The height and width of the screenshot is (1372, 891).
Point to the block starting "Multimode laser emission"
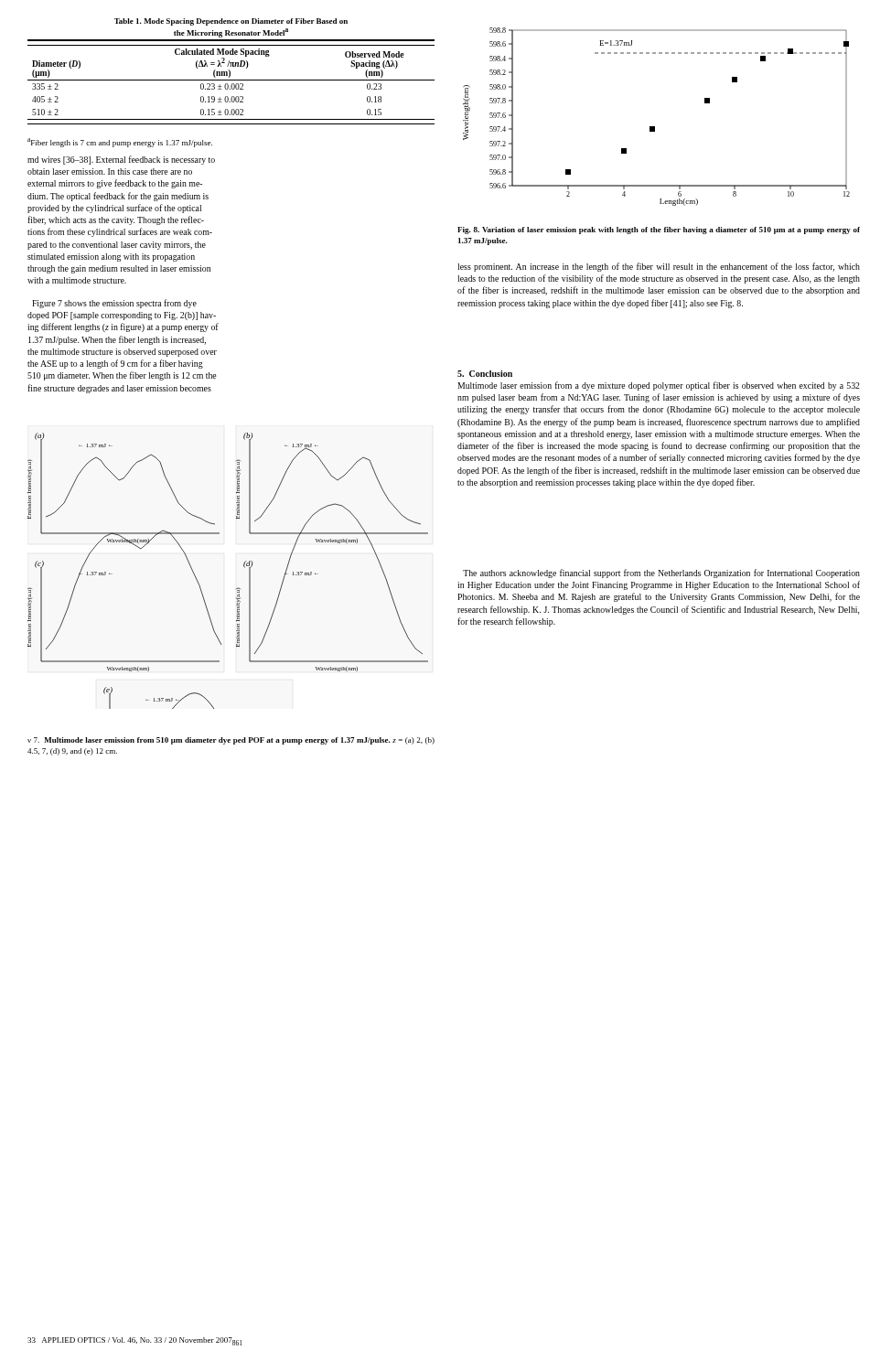click(x=659, y=434)
